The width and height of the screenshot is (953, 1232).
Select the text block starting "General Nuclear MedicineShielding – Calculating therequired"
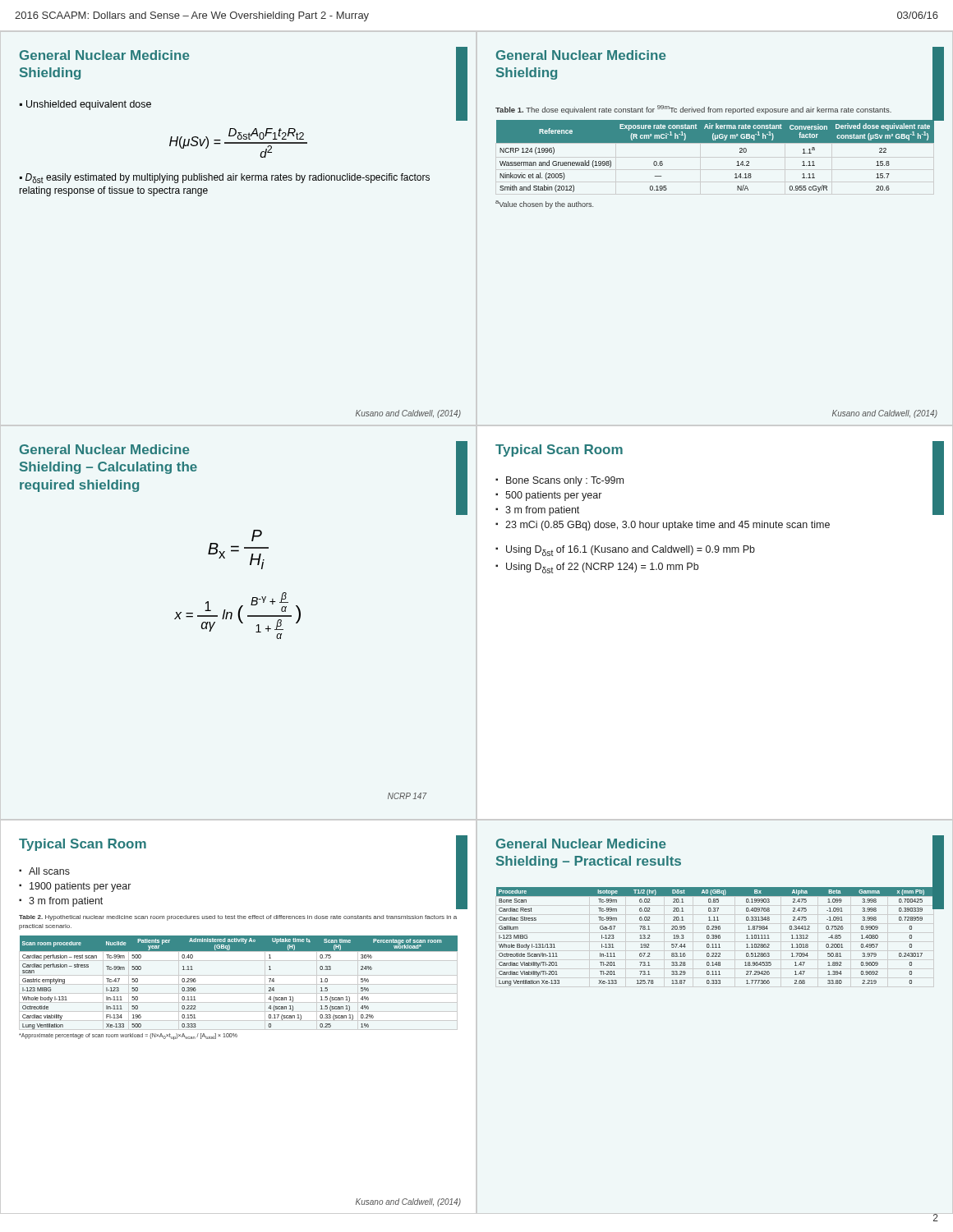tap(108, 467)
